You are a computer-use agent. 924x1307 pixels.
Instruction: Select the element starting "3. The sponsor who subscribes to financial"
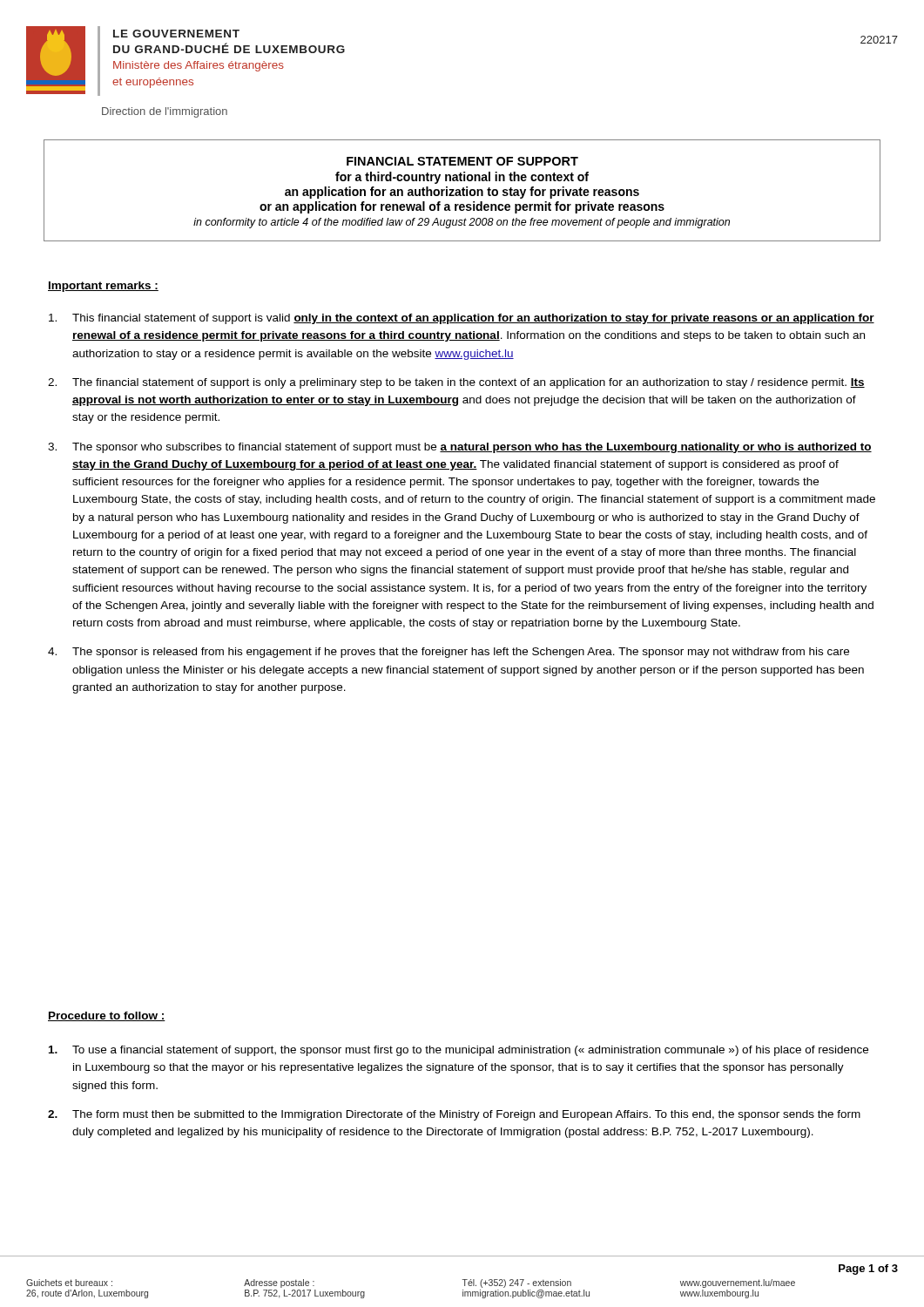[462, 535]
